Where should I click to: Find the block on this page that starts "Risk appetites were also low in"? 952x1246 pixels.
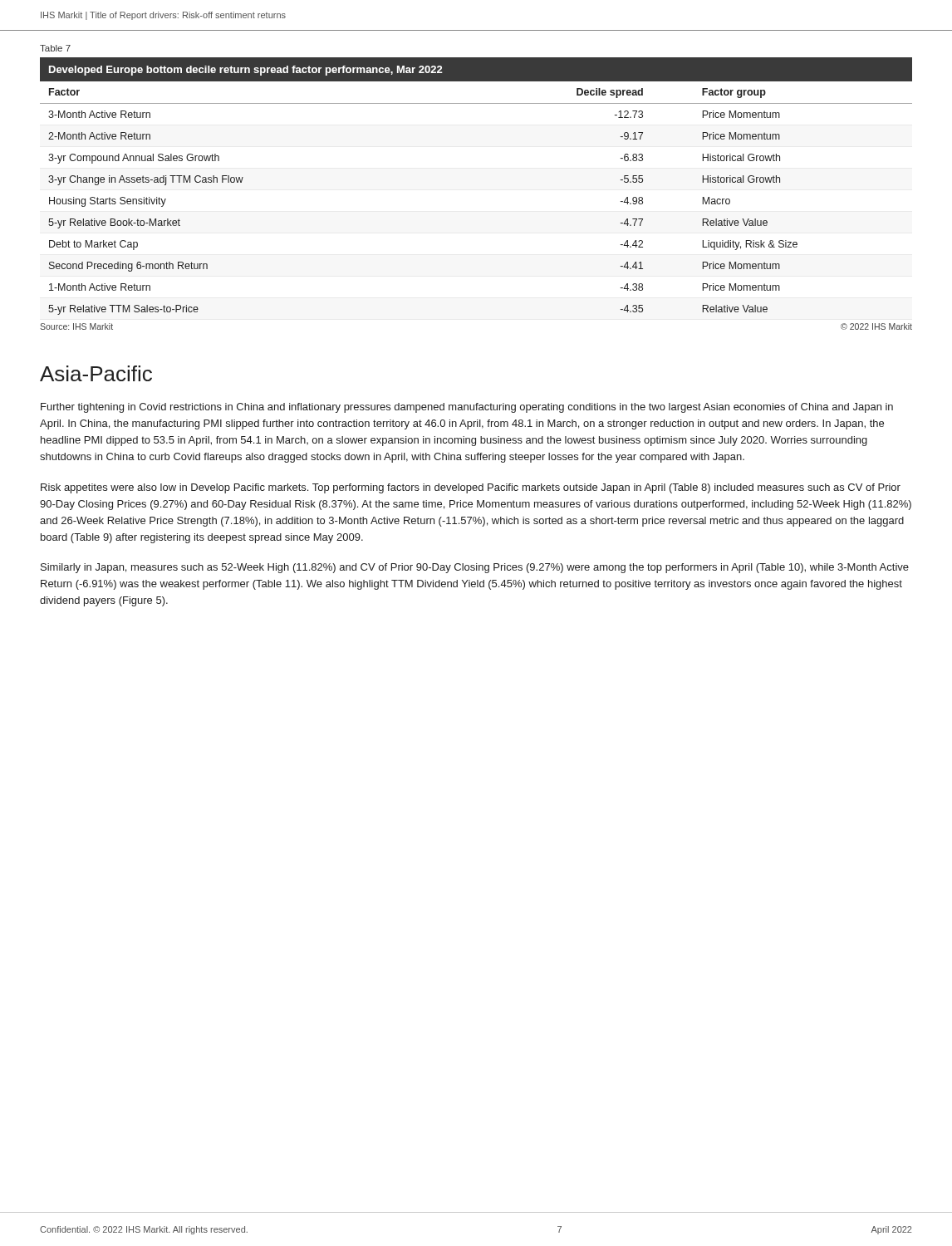click(x=476, y=512)
